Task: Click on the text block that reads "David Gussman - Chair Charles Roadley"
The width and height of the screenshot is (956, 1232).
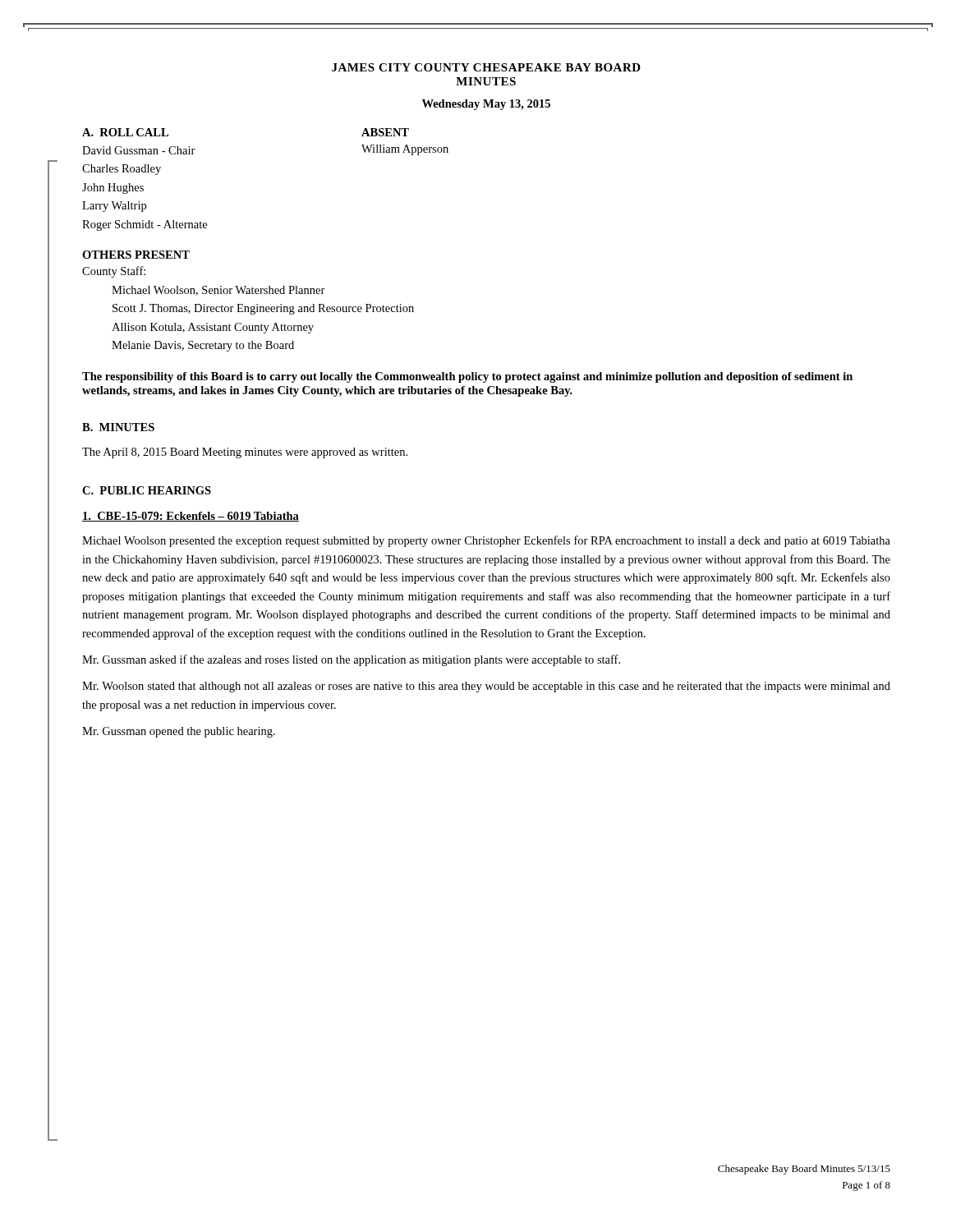Action: tap(139, 150)
